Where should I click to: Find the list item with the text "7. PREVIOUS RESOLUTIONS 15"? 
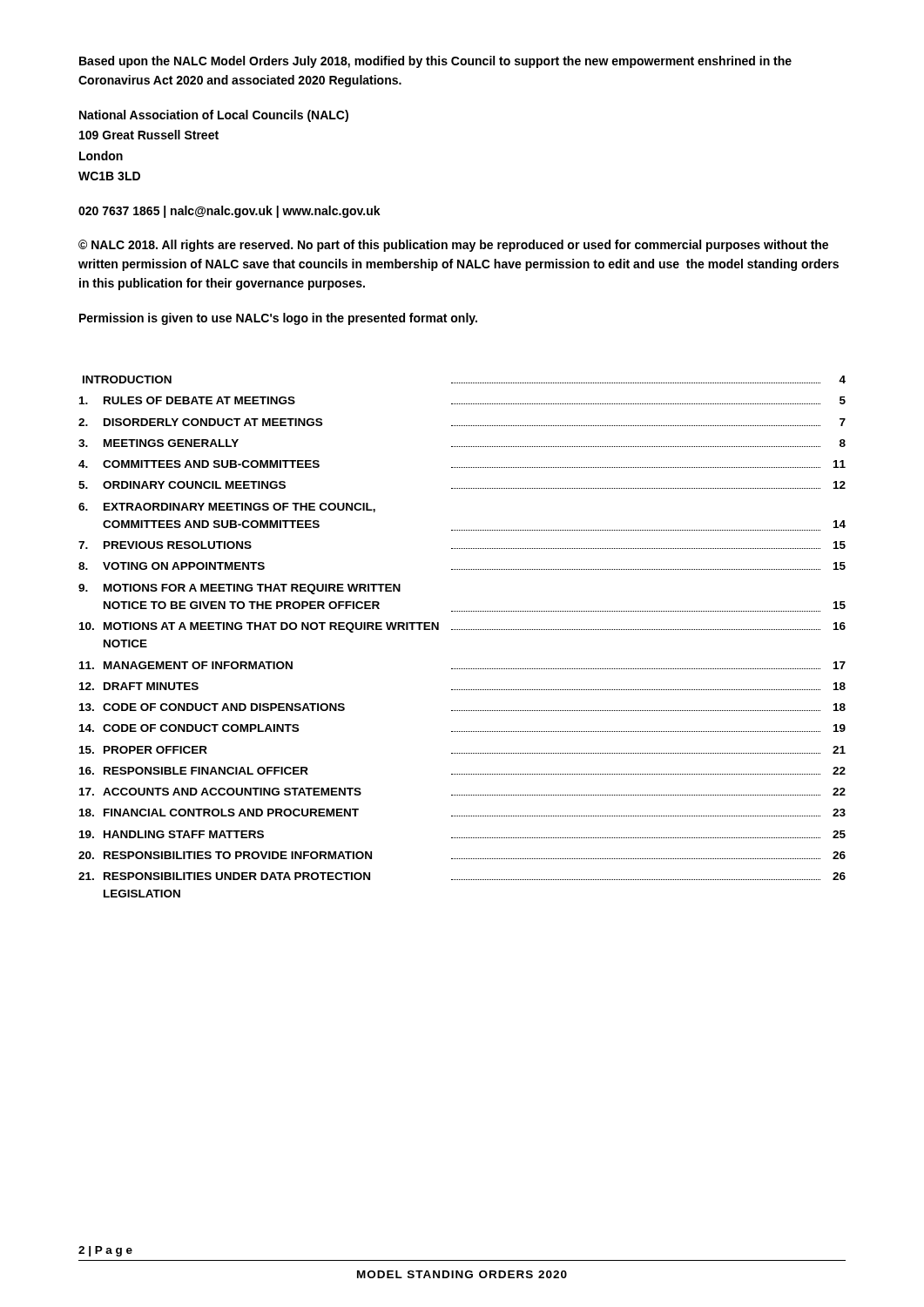pos(462,546)
